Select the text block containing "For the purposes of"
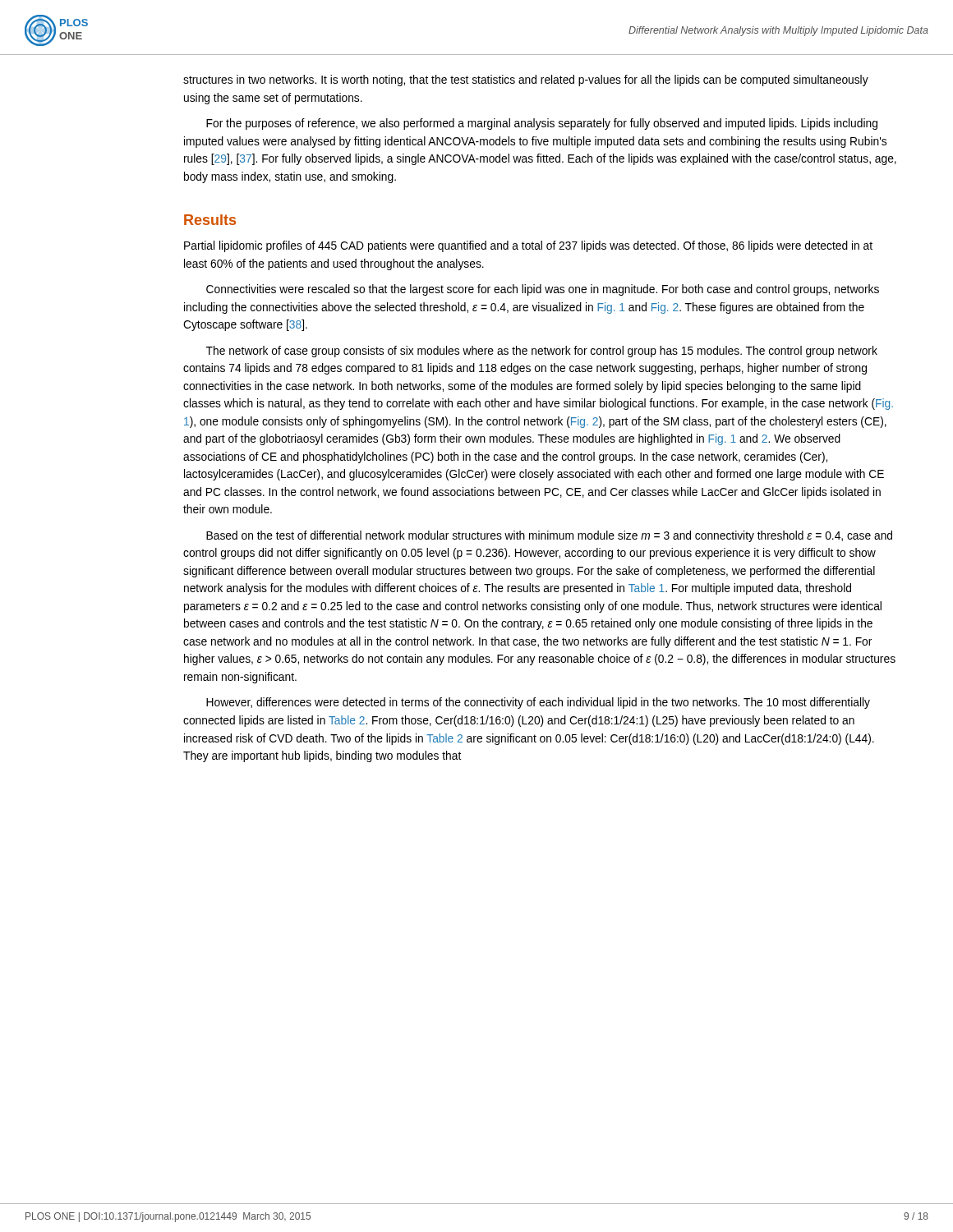The width and height of the screenshot is (953, 1232). (540, 150)
